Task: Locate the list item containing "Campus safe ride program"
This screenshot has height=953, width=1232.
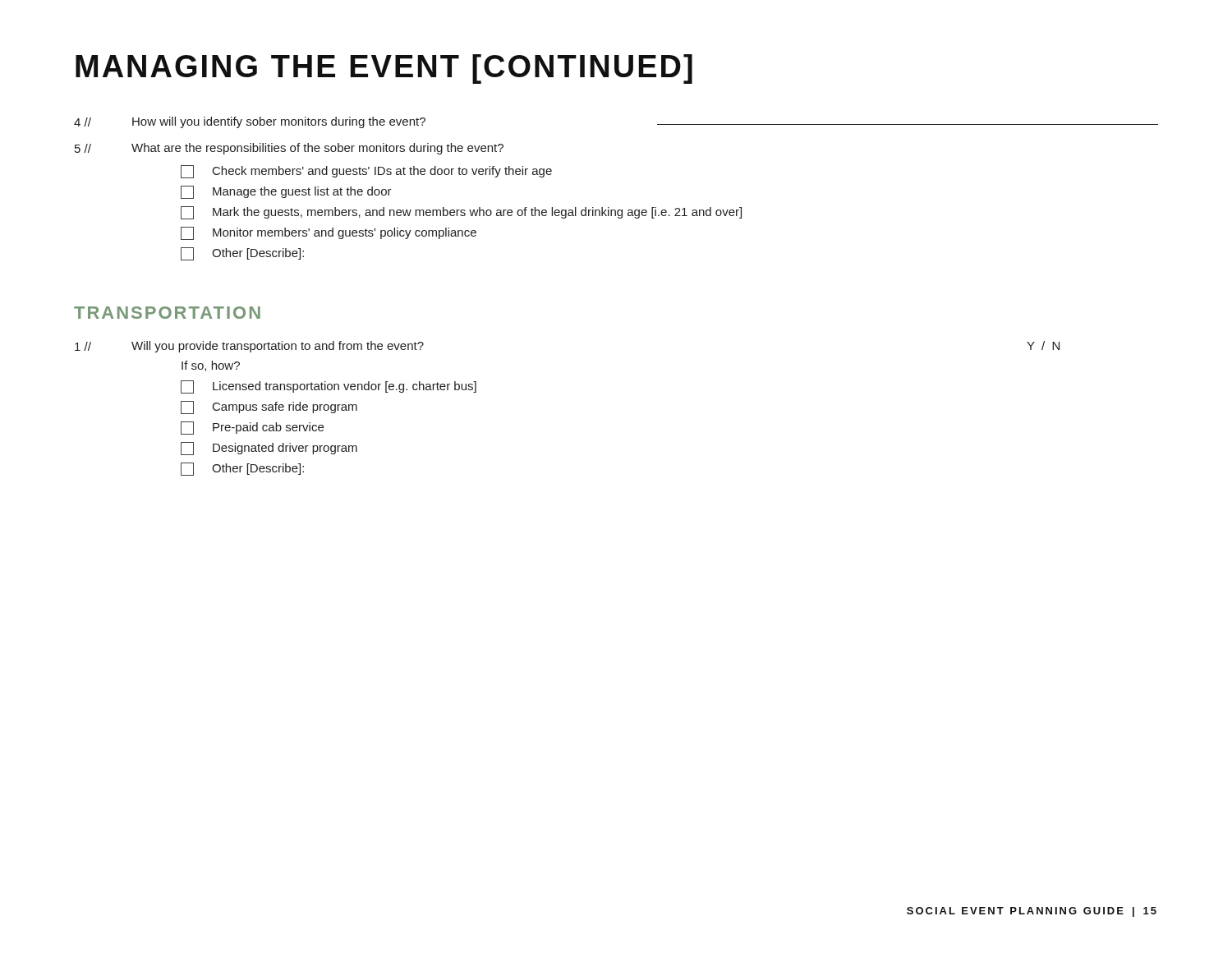Action: pyautogui.click(x=269, y=407)
